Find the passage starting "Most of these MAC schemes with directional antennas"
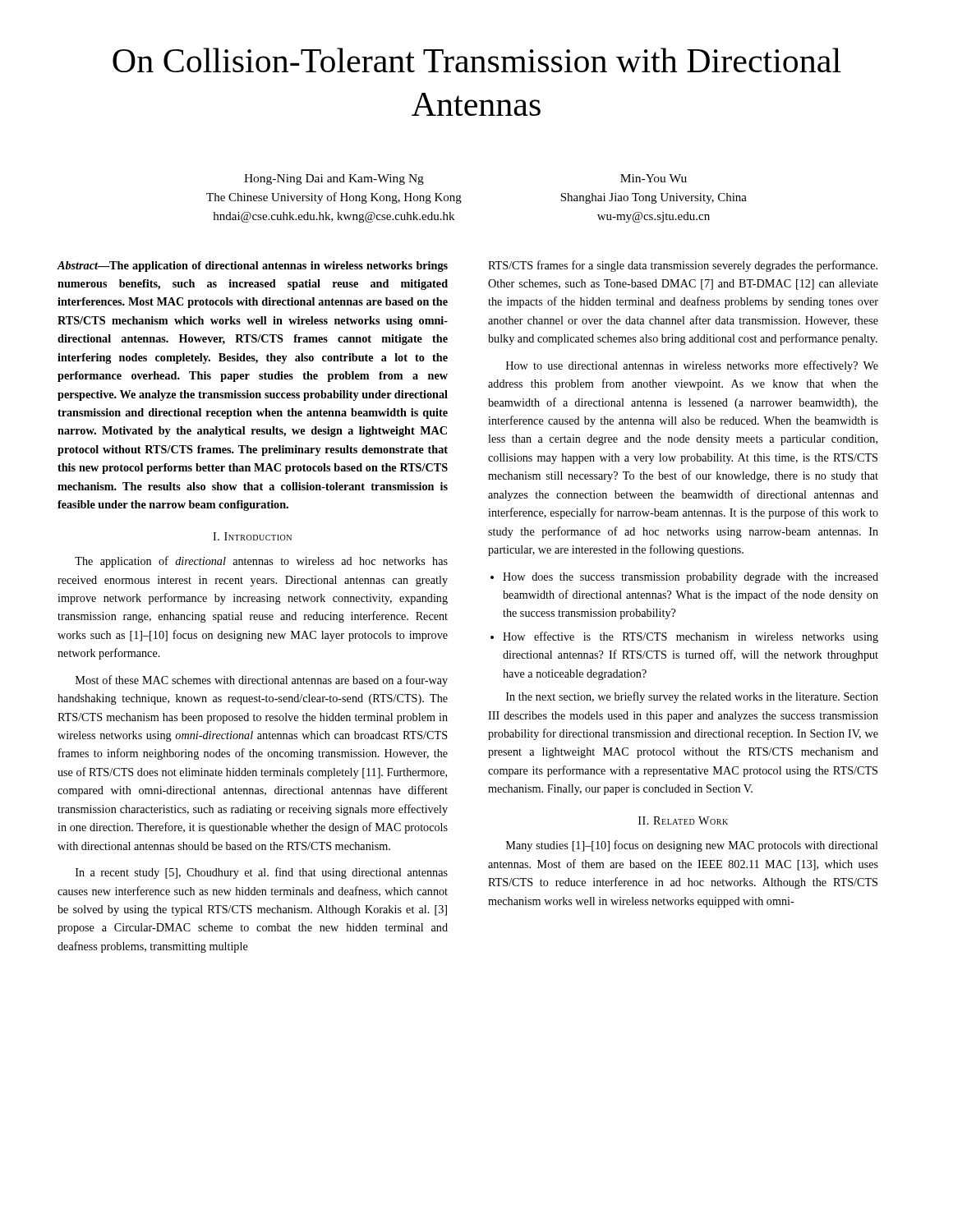This screenshot has width=953, height=1232. (253, 763)
